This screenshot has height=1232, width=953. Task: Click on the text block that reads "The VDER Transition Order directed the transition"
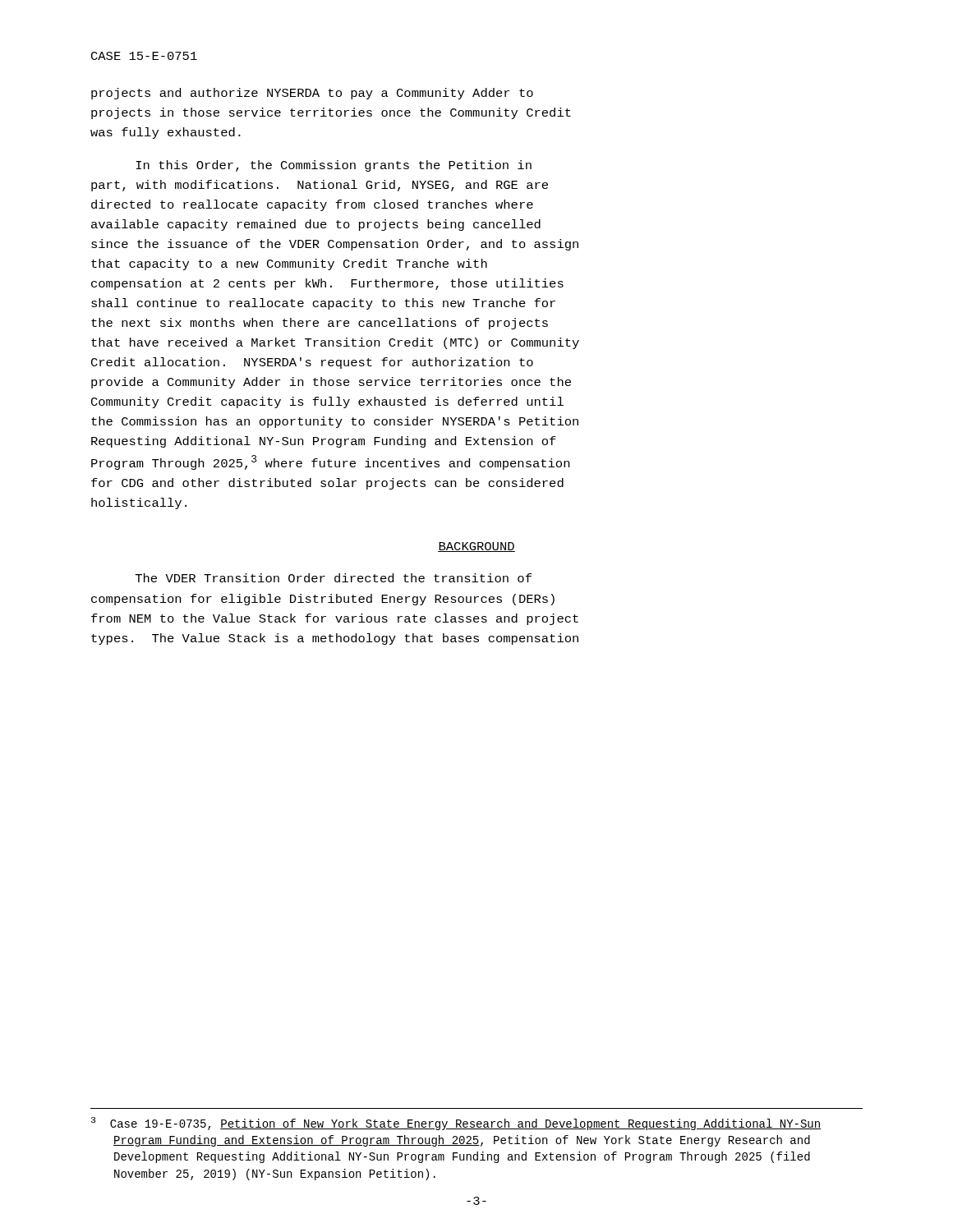tap(335, 609)
